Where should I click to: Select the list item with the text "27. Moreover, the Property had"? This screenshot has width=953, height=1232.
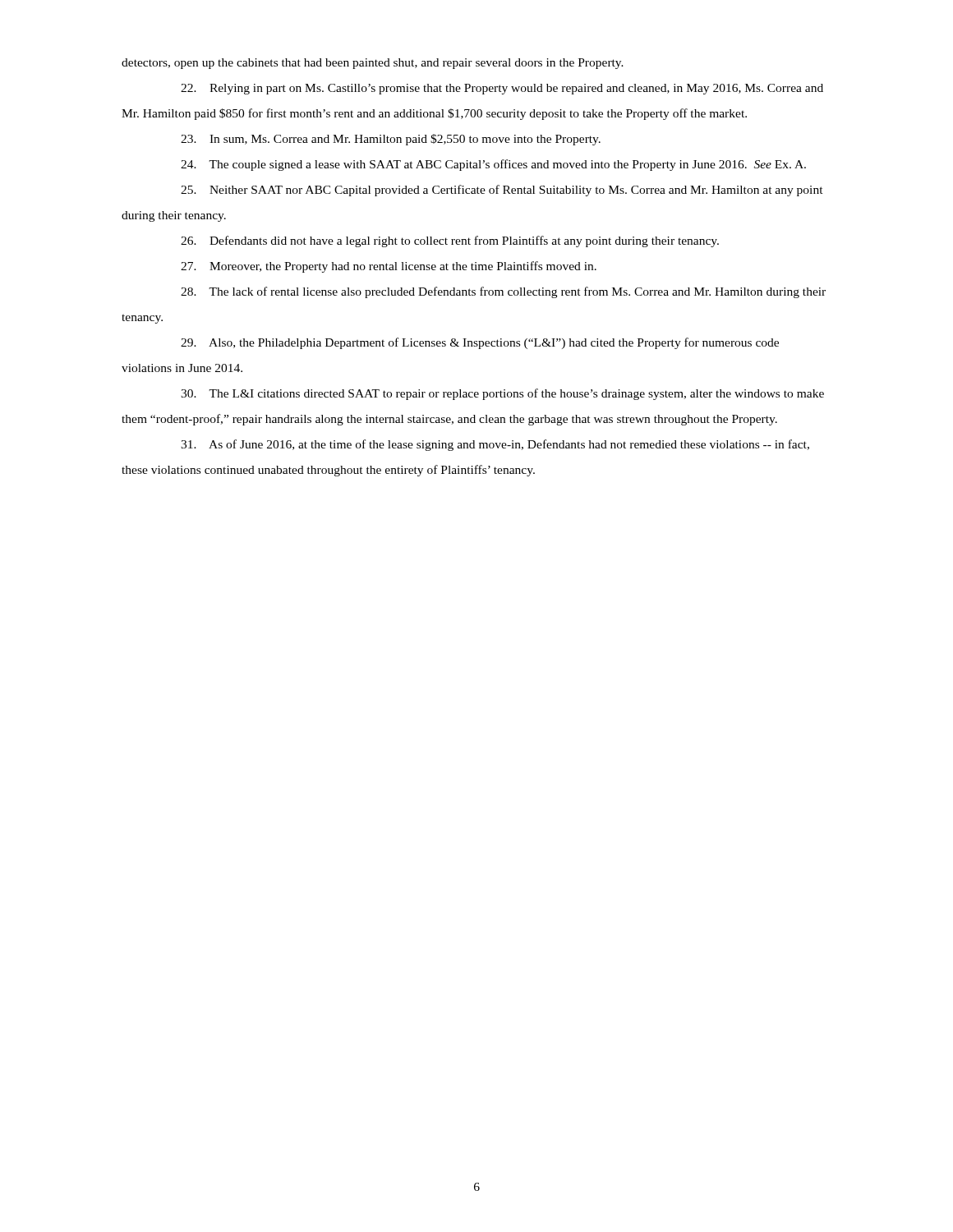click(476, 266)
